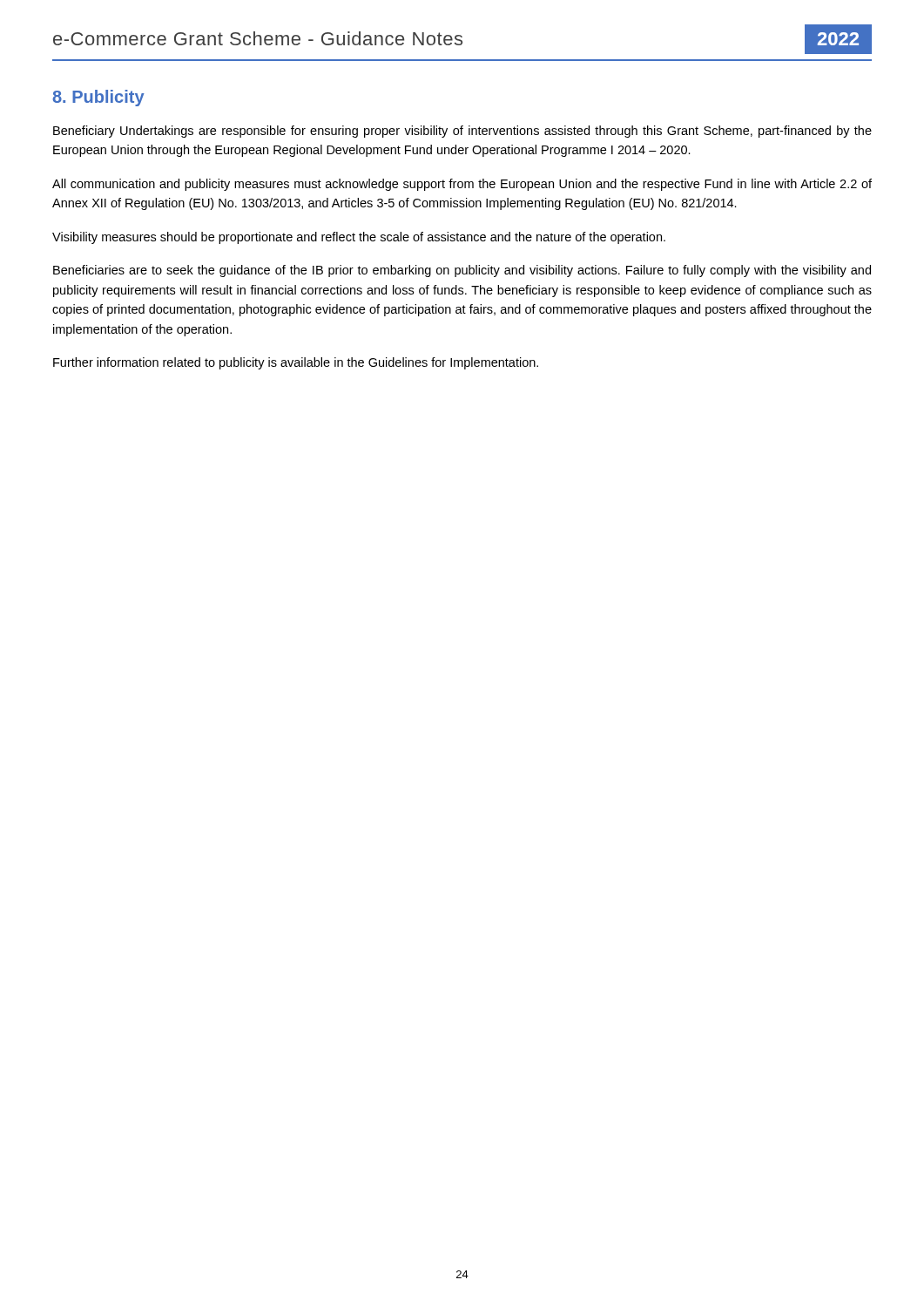The height and width of the screenshot is (1307, 924).
Task: Point to the block beginning "Beneficiaries are to seek the guidance"
Action: [462, 300]
